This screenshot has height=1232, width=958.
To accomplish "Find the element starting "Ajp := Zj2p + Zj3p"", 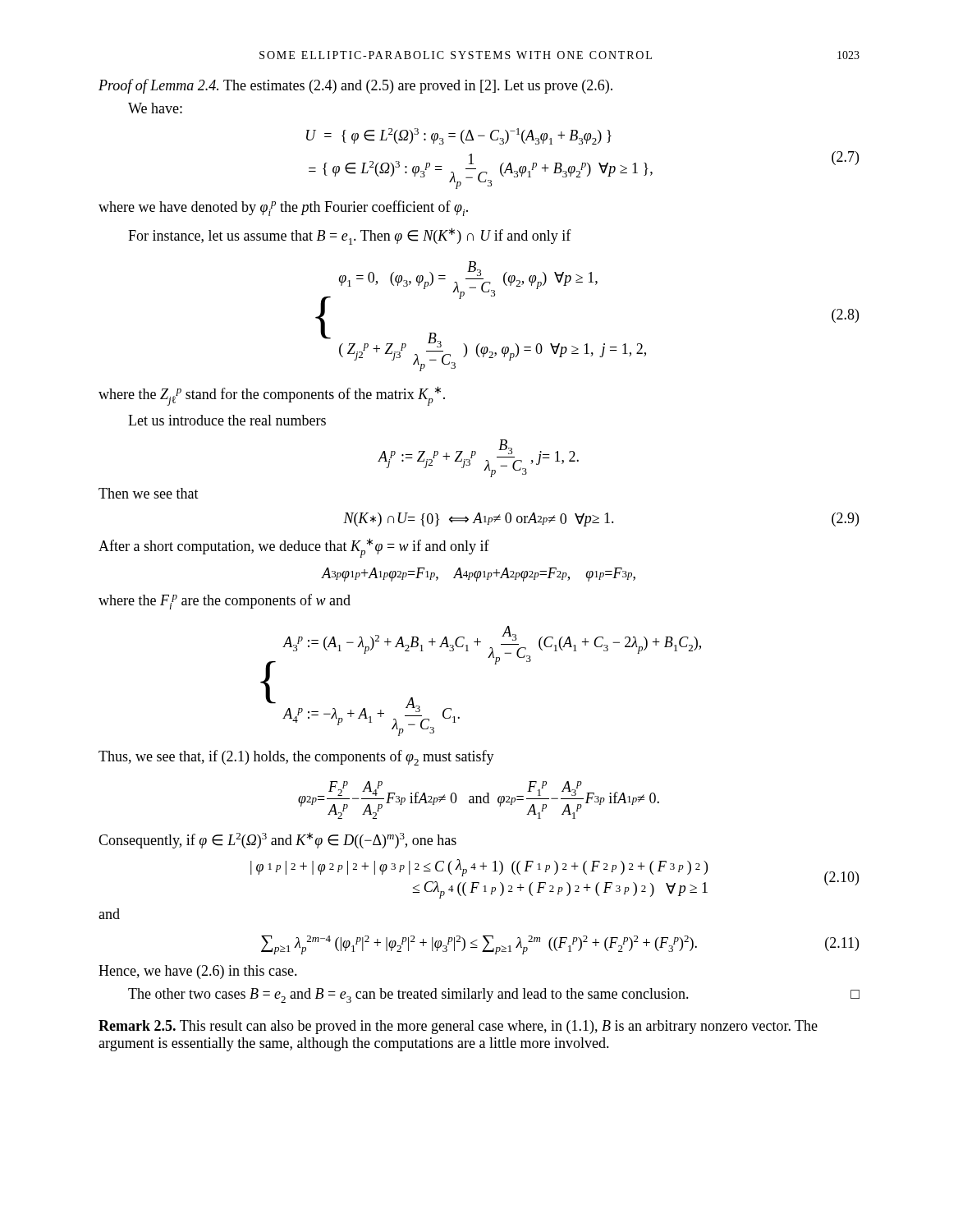I will [x=479, y=457].
